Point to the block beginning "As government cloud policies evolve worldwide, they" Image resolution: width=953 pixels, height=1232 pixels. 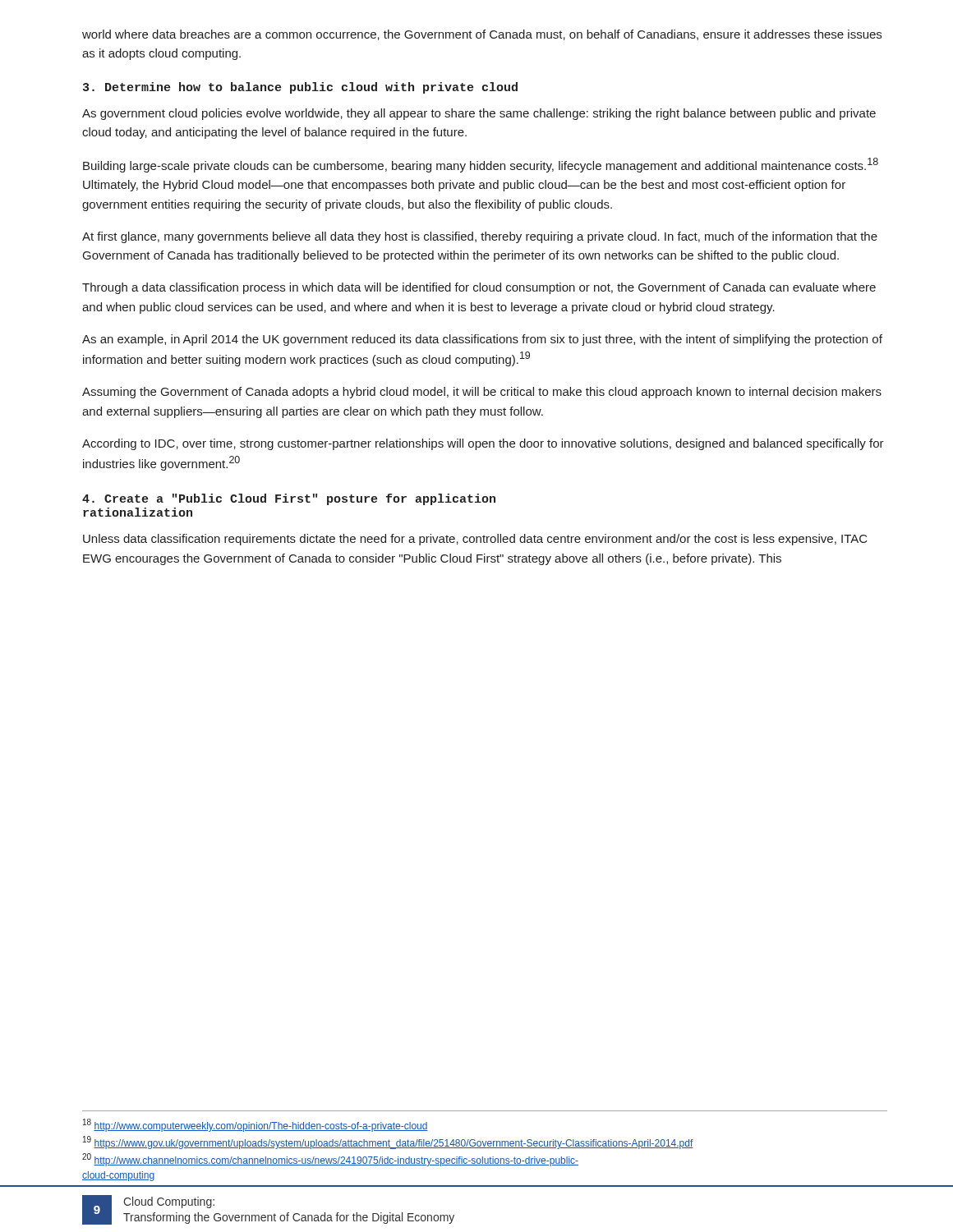tap(479, 122)
